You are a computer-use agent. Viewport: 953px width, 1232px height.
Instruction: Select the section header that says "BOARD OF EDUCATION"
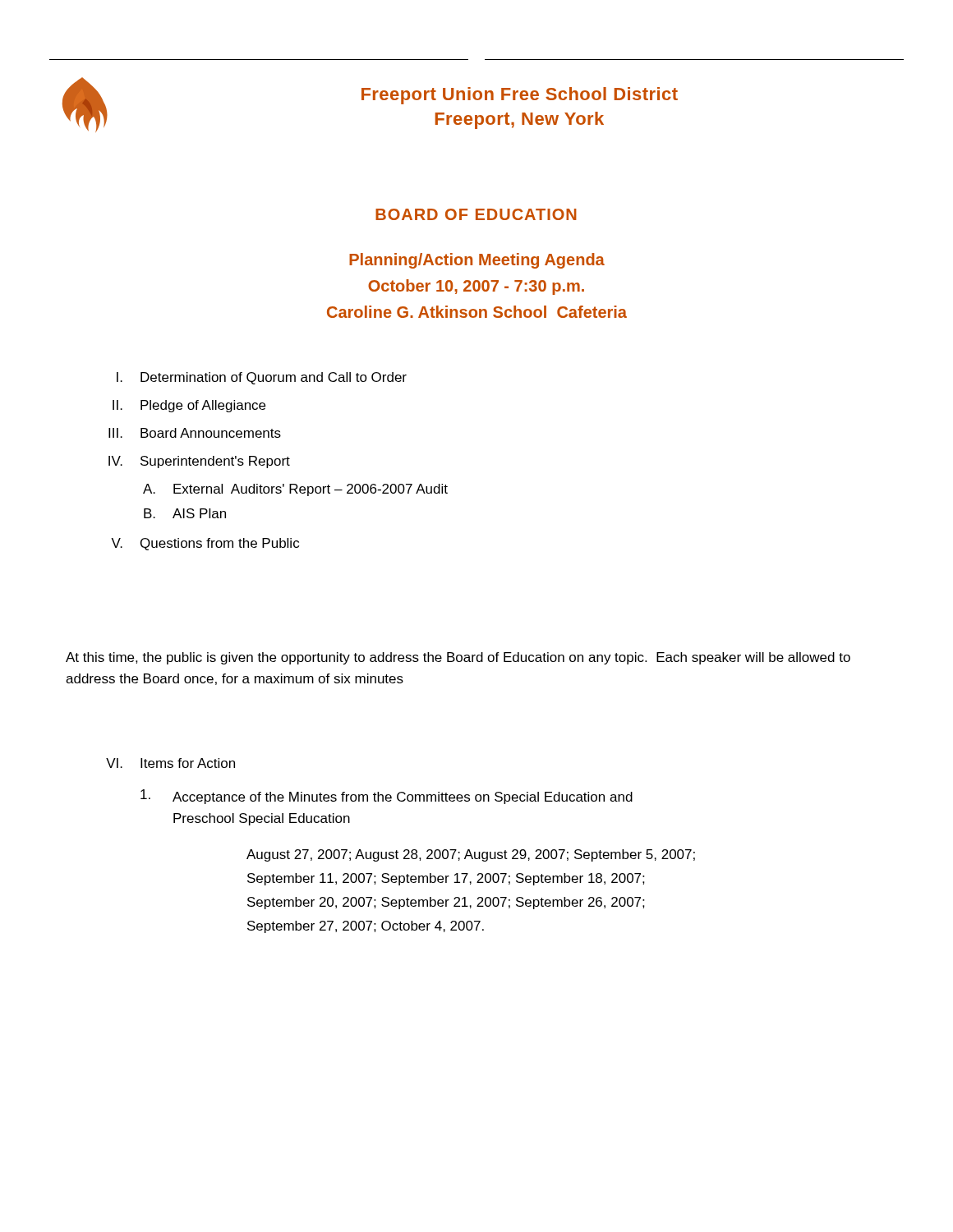476,214
